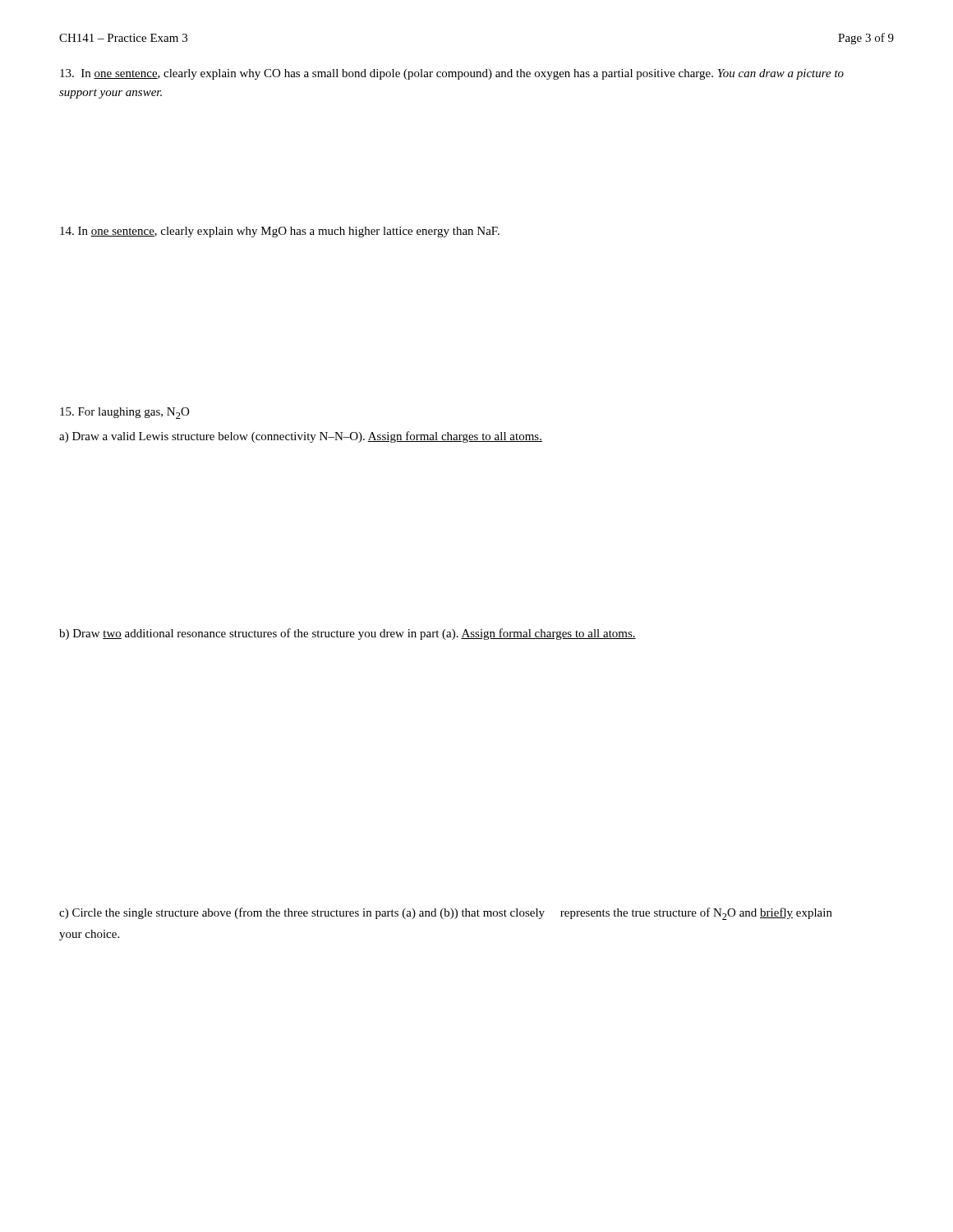Viewport: 953px width, 1232px height.
Task: Select the block starting "For laughing gas, N2O"
Action: pos(124,413)
